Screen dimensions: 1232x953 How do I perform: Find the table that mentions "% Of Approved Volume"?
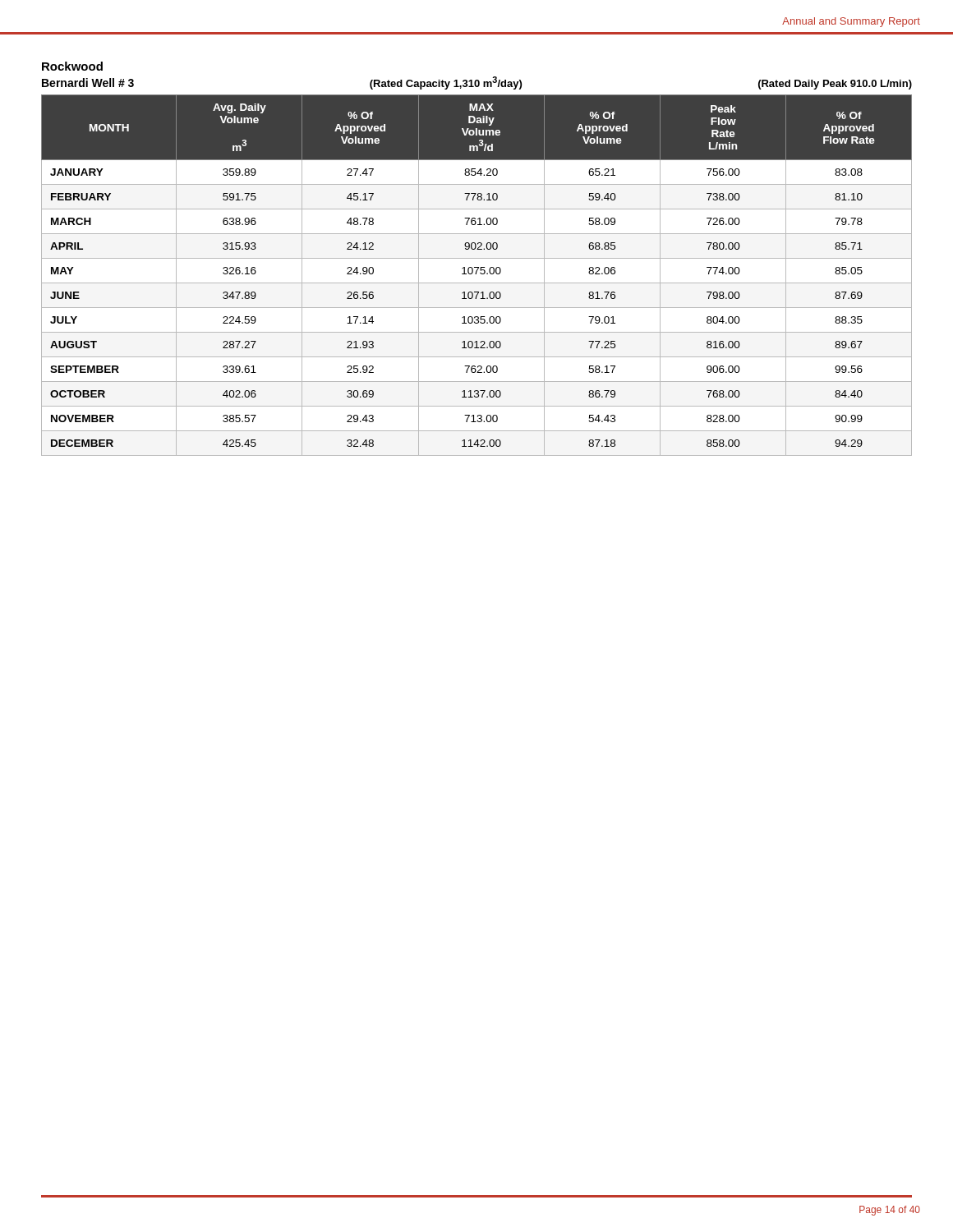476,275
